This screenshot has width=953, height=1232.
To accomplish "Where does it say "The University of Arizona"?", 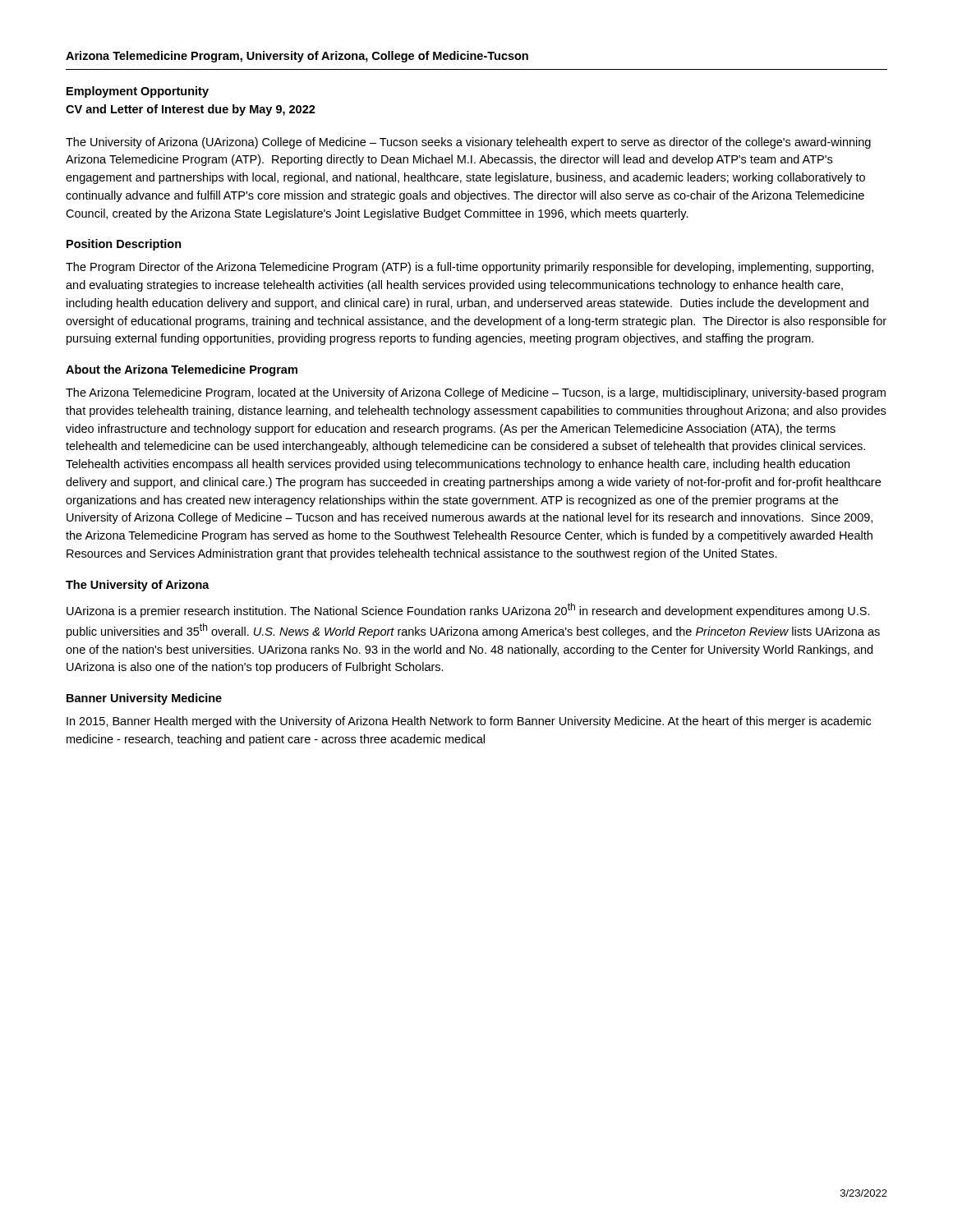I will click(137, 584).
